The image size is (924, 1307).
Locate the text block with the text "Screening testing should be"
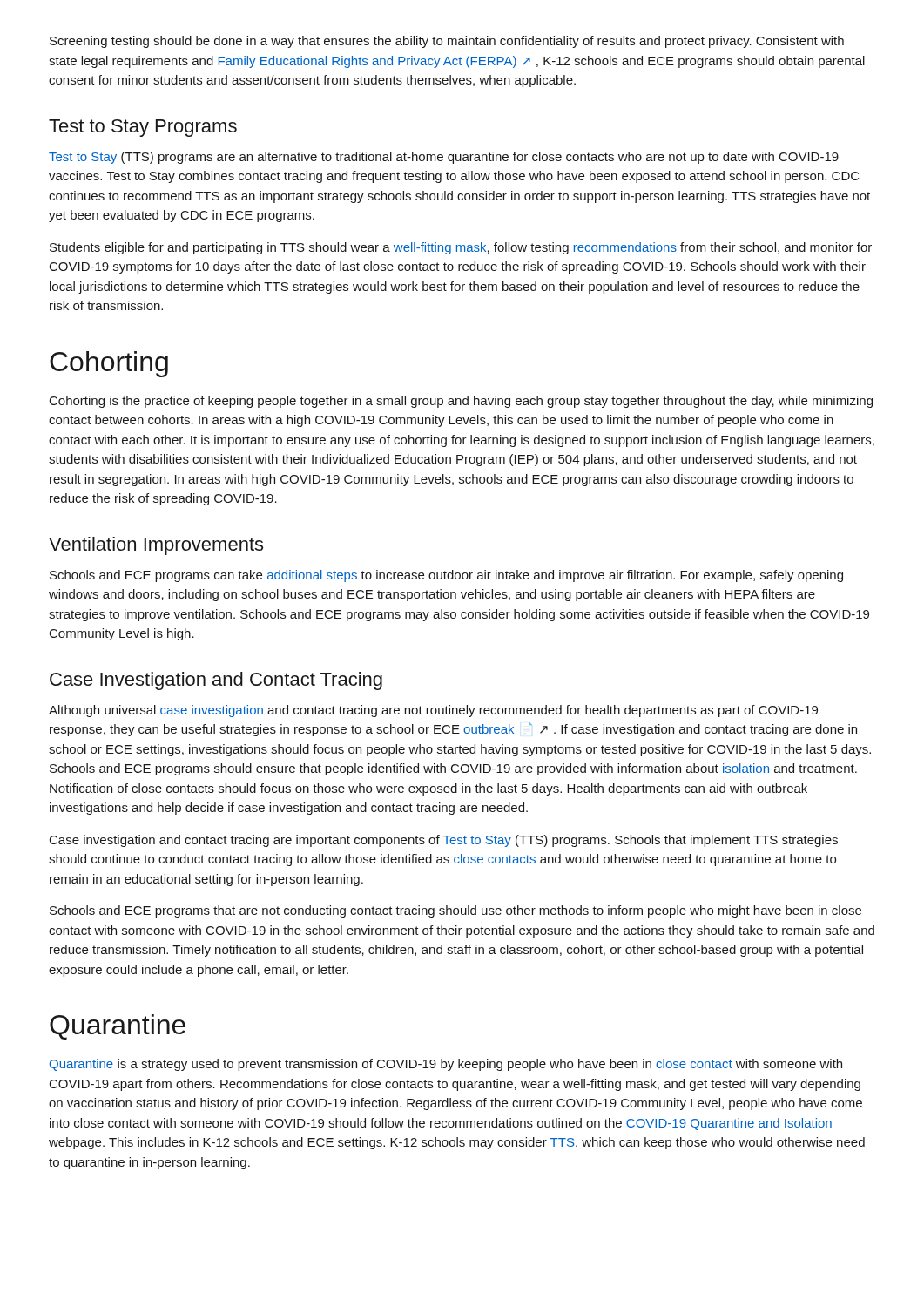[x=462, y=61]
